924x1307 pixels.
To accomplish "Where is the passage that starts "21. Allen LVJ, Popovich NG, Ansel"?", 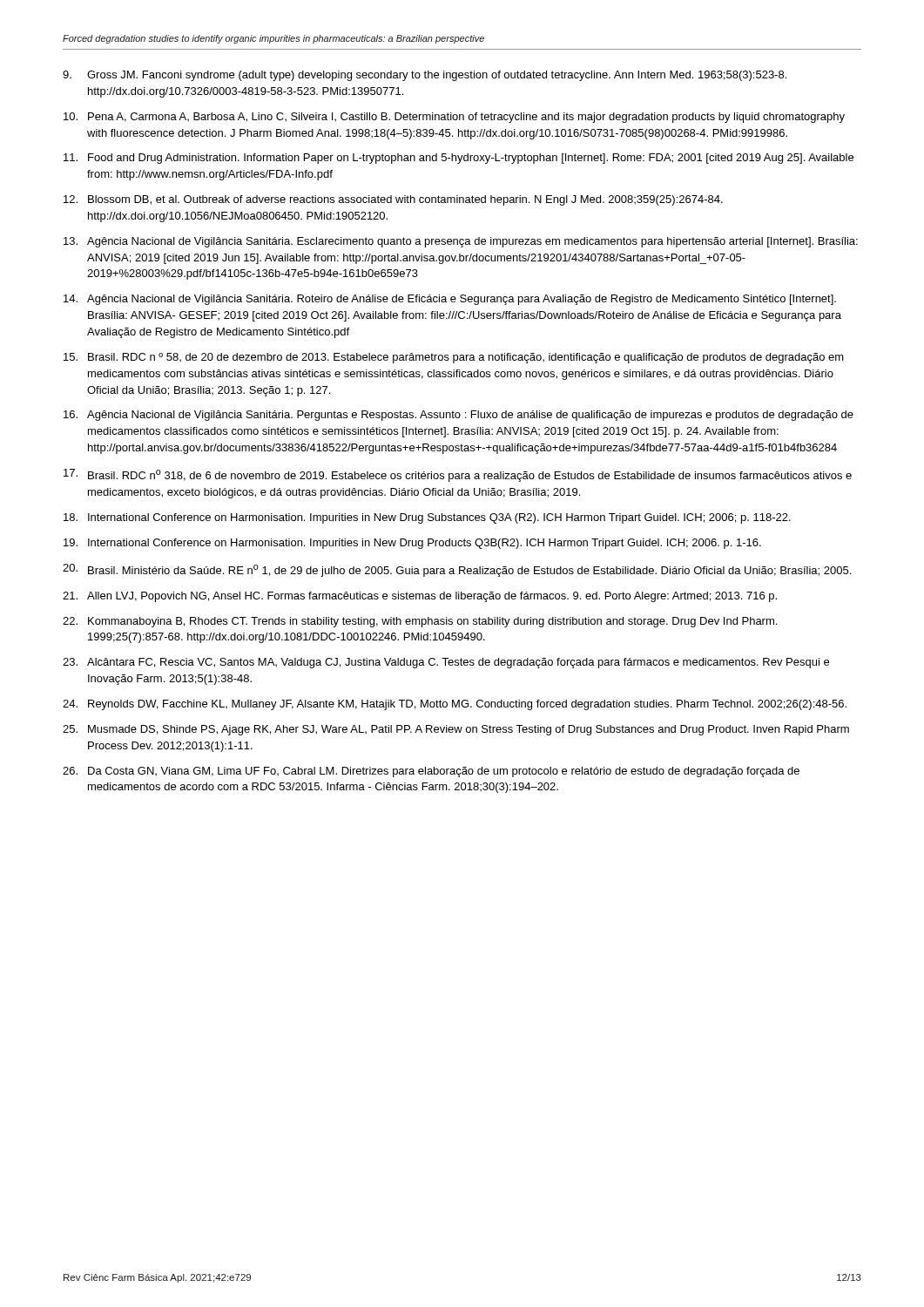I will 462,596.
